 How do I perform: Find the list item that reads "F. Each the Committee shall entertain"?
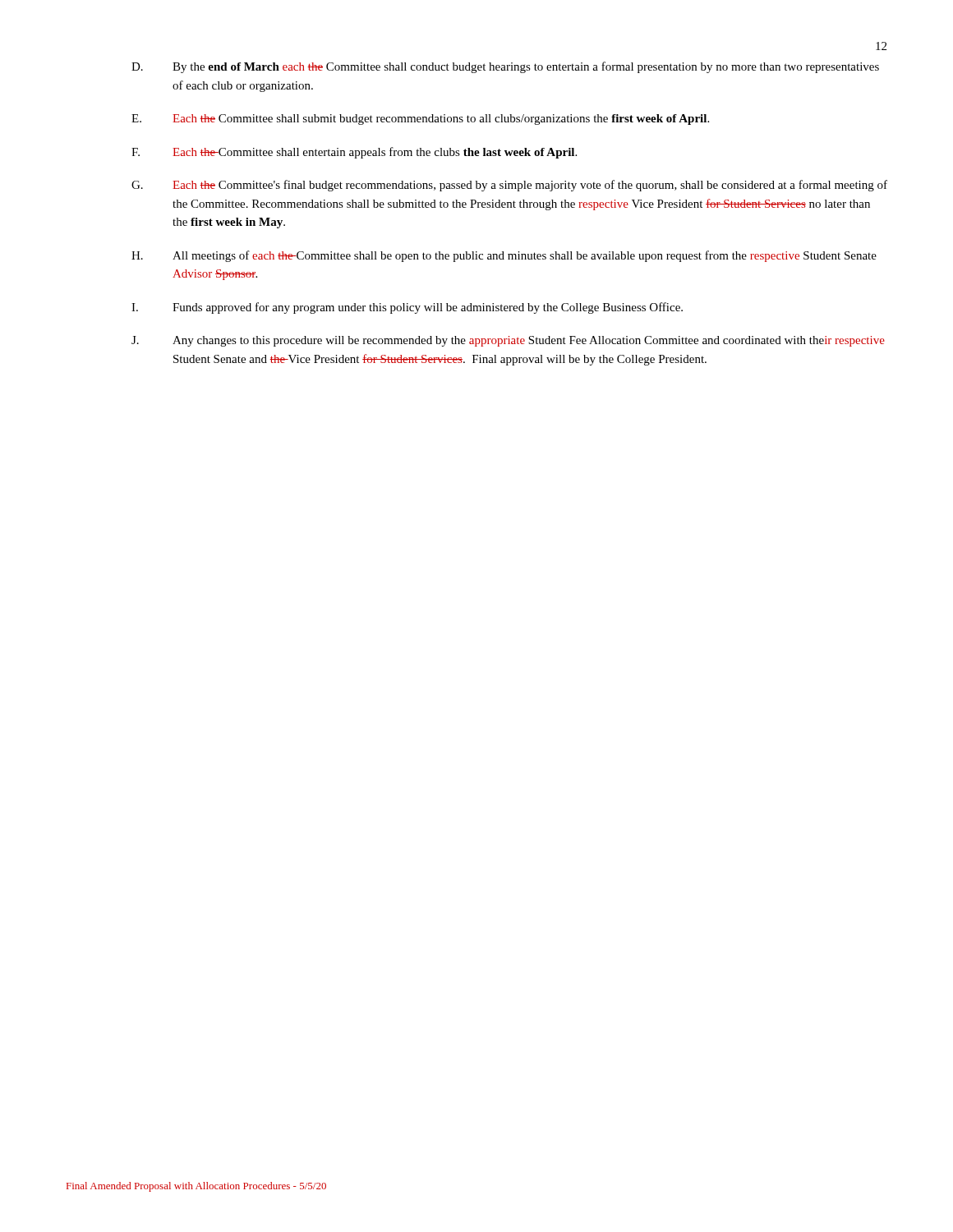509,152
